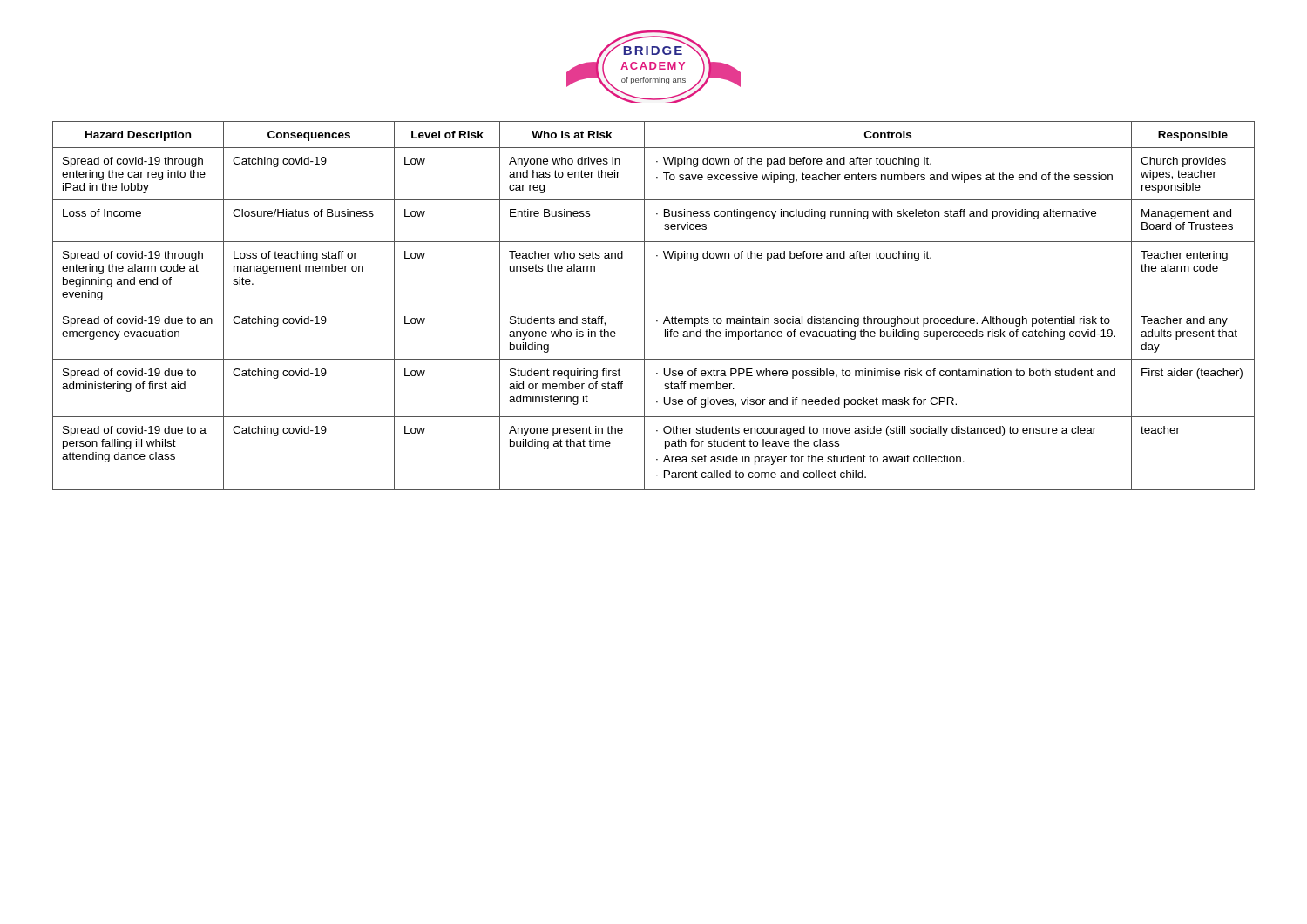The image size is (1307, 924).
Task: Locate the logo
Action: click(x=654, y=61)
